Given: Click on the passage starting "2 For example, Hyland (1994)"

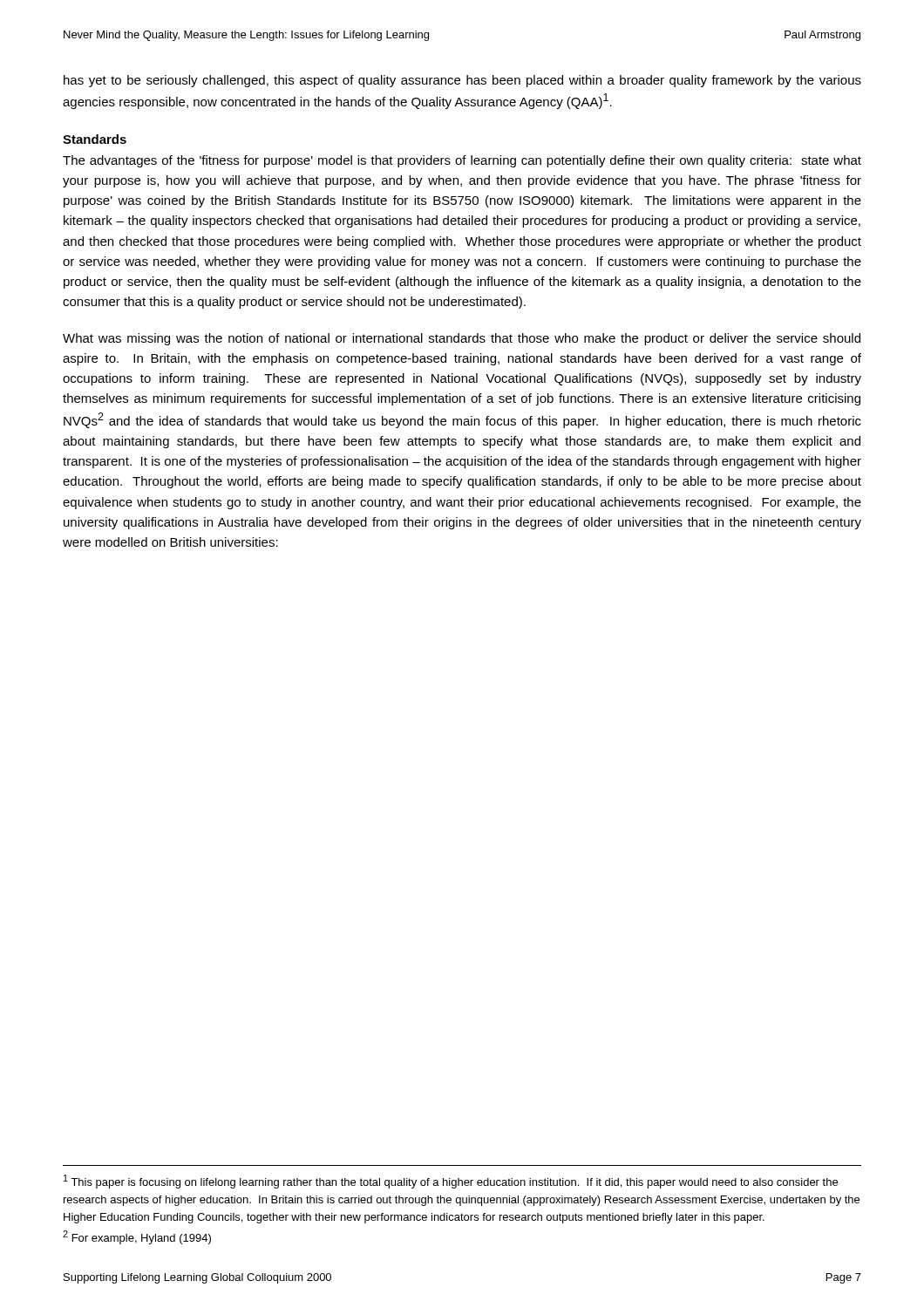Looking at the screenshot, I should [137, 1237].
